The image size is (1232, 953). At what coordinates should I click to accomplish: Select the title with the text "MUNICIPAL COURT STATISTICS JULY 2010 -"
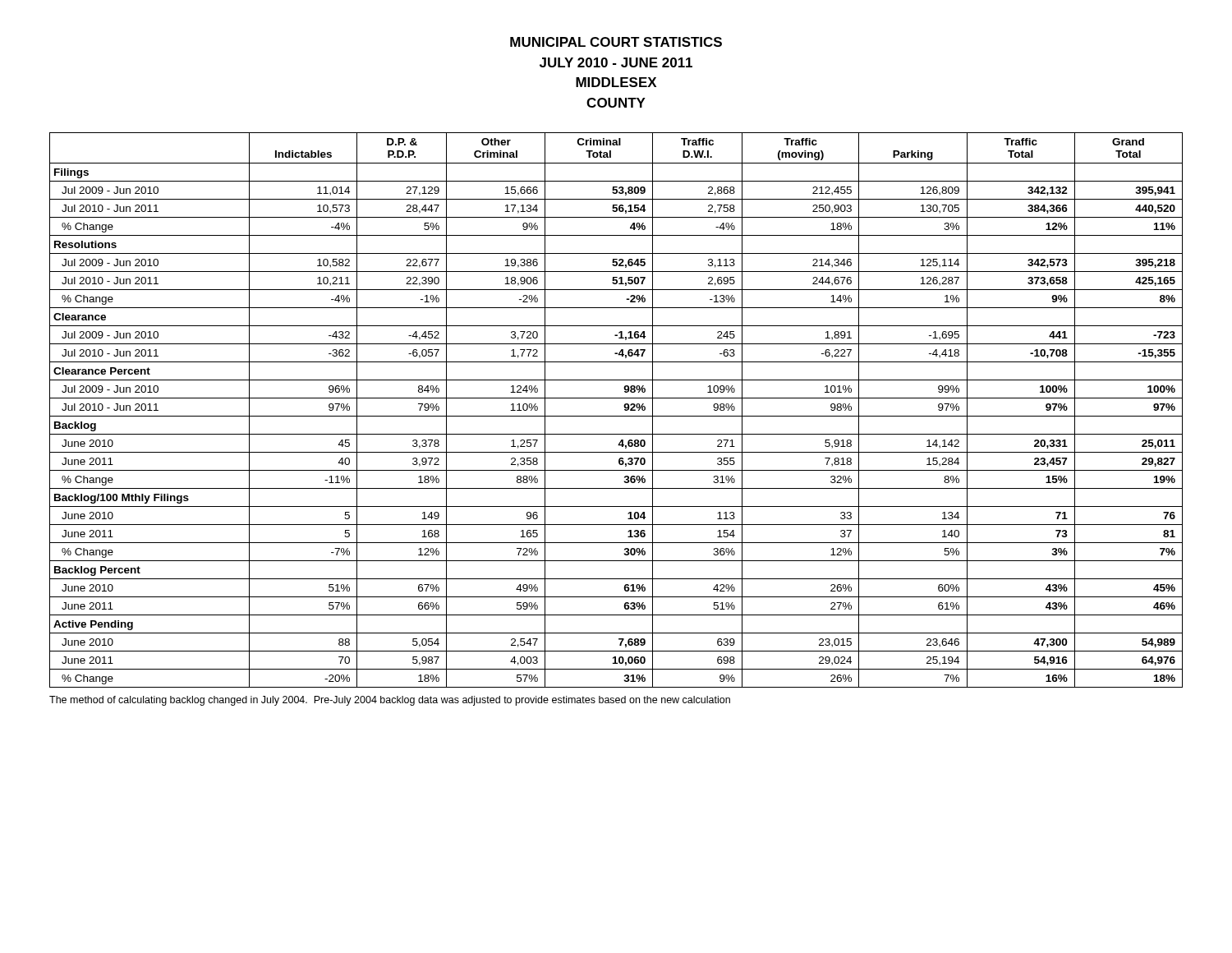[x=616, y=73]
